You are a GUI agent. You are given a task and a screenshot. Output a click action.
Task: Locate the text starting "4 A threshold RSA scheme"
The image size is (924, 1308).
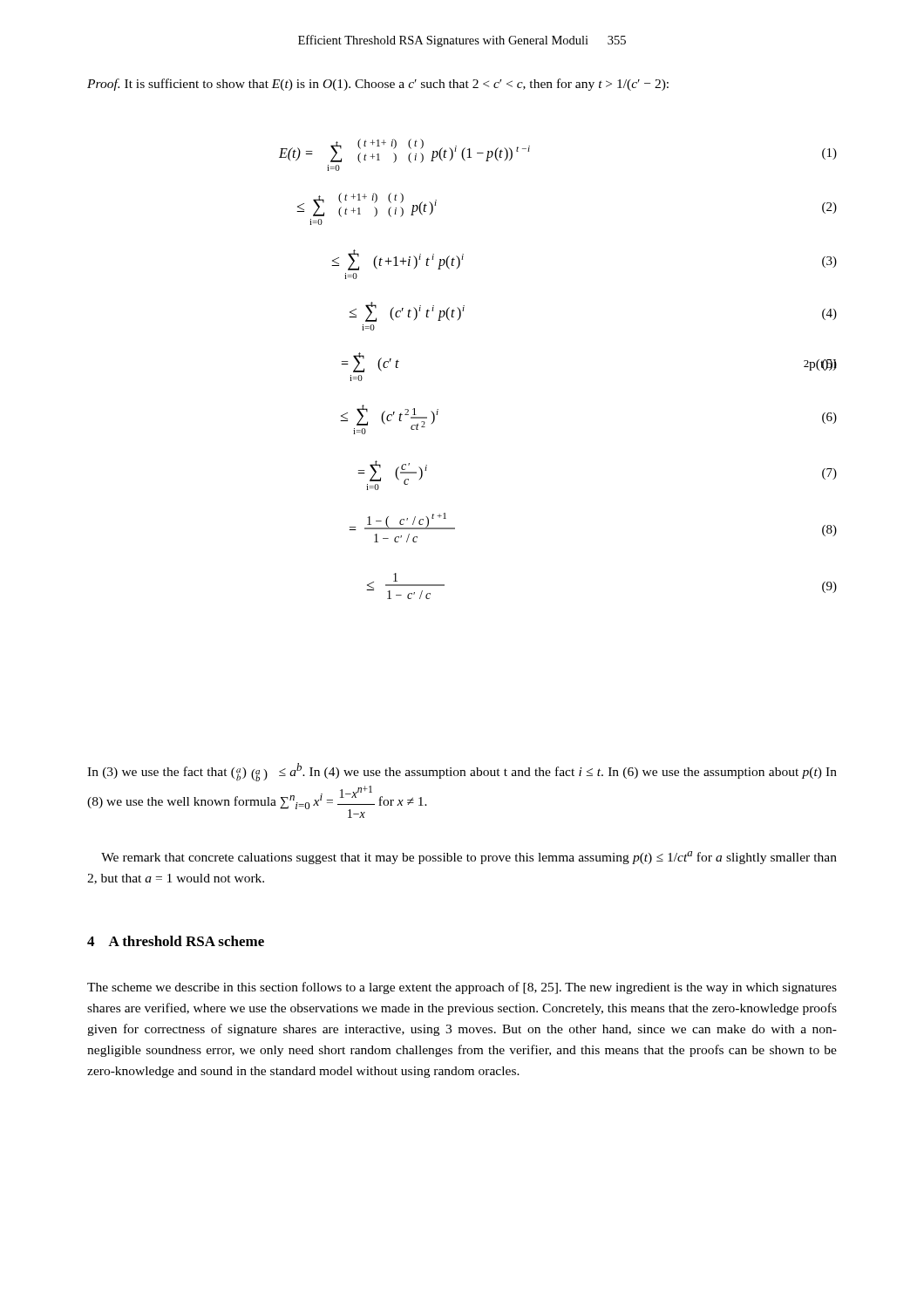coord(176,941)
